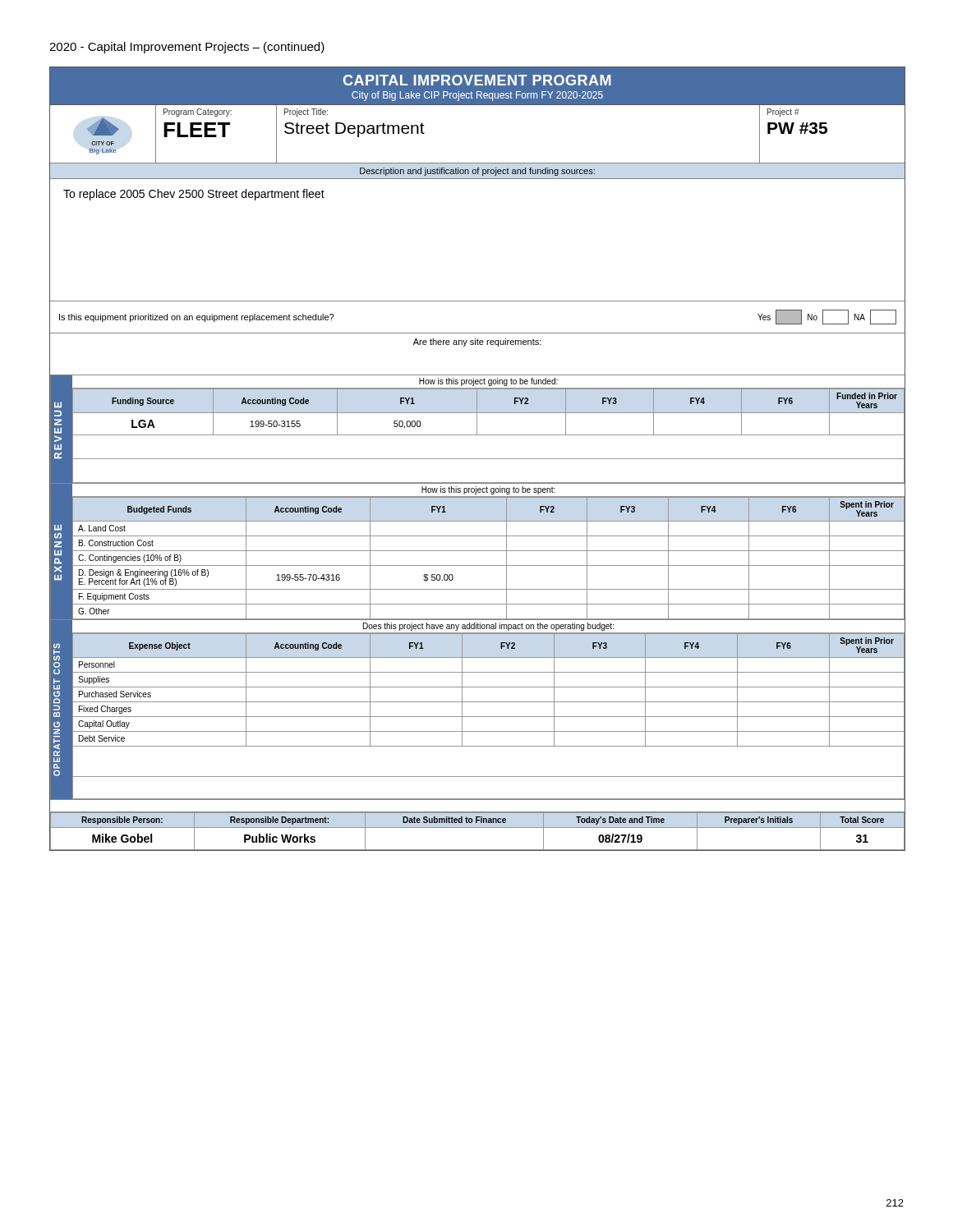The image size is (953, 1232).
Task: Find the table that mentions "CITY OF Big"
Action: 477,134
